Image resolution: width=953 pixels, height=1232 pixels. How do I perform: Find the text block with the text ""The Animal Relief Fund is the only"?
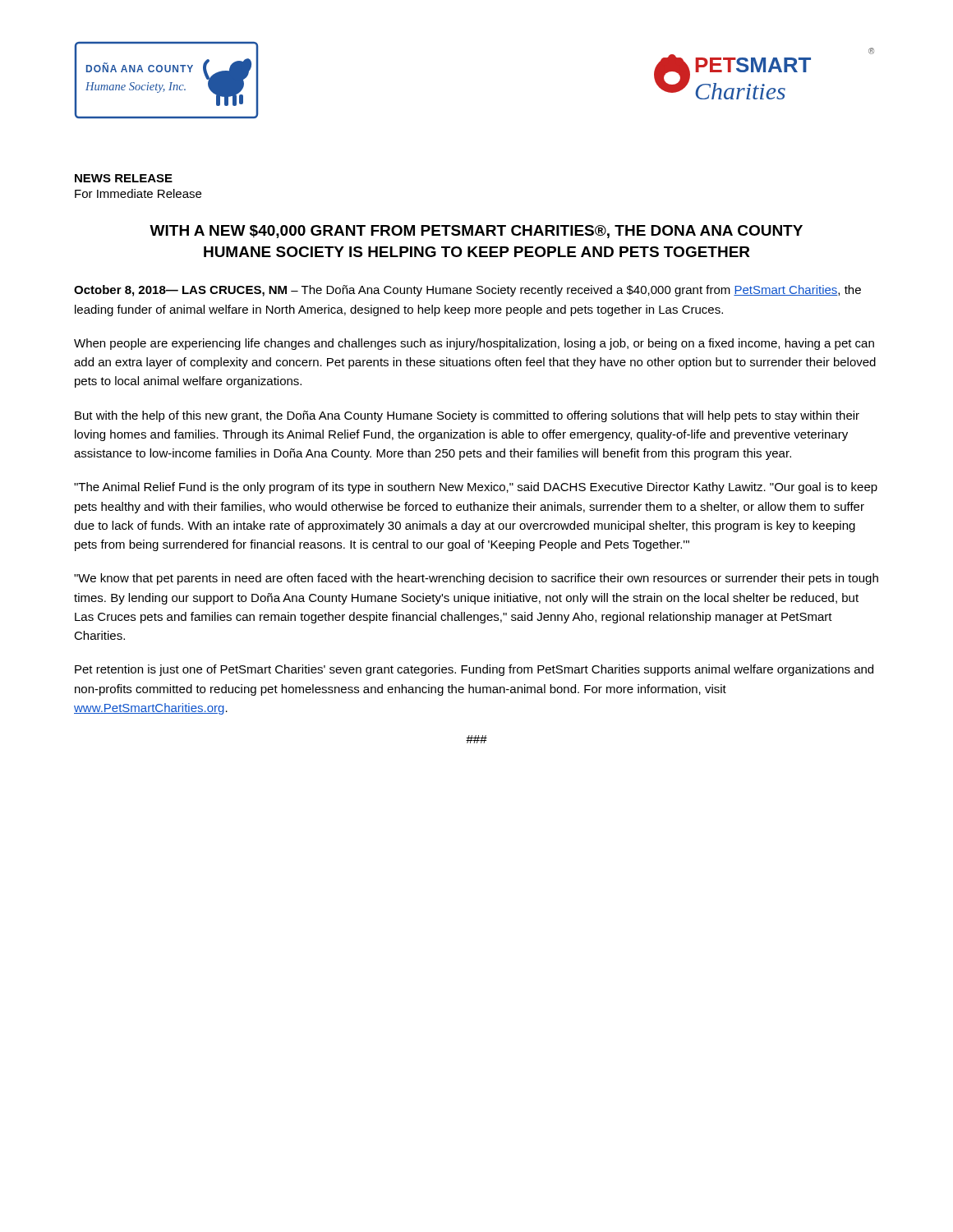[x=476, y=516]
